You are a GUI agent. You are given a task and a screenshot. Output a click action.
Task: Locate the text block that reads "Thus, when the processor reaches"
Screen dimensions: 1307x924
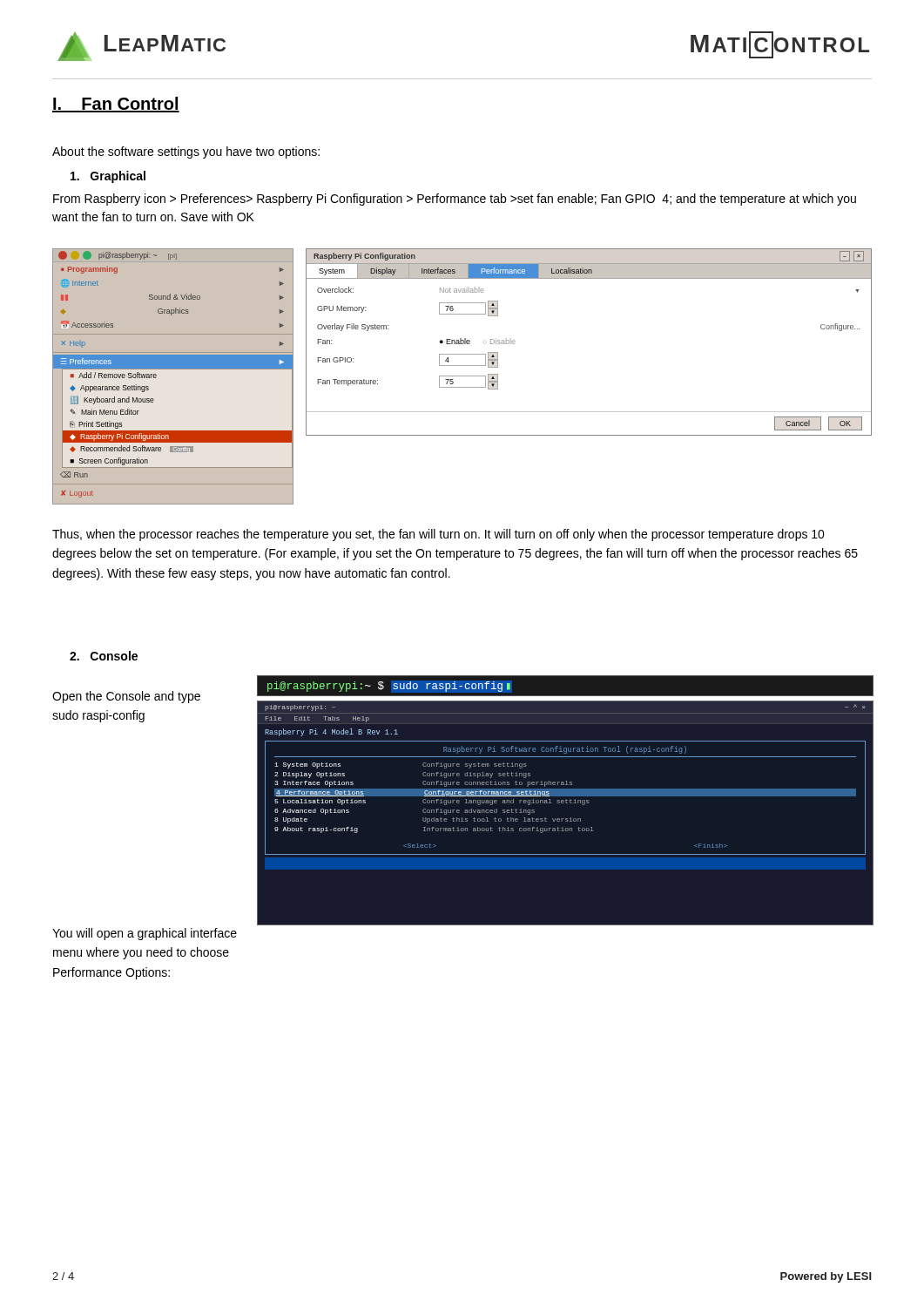455,554
